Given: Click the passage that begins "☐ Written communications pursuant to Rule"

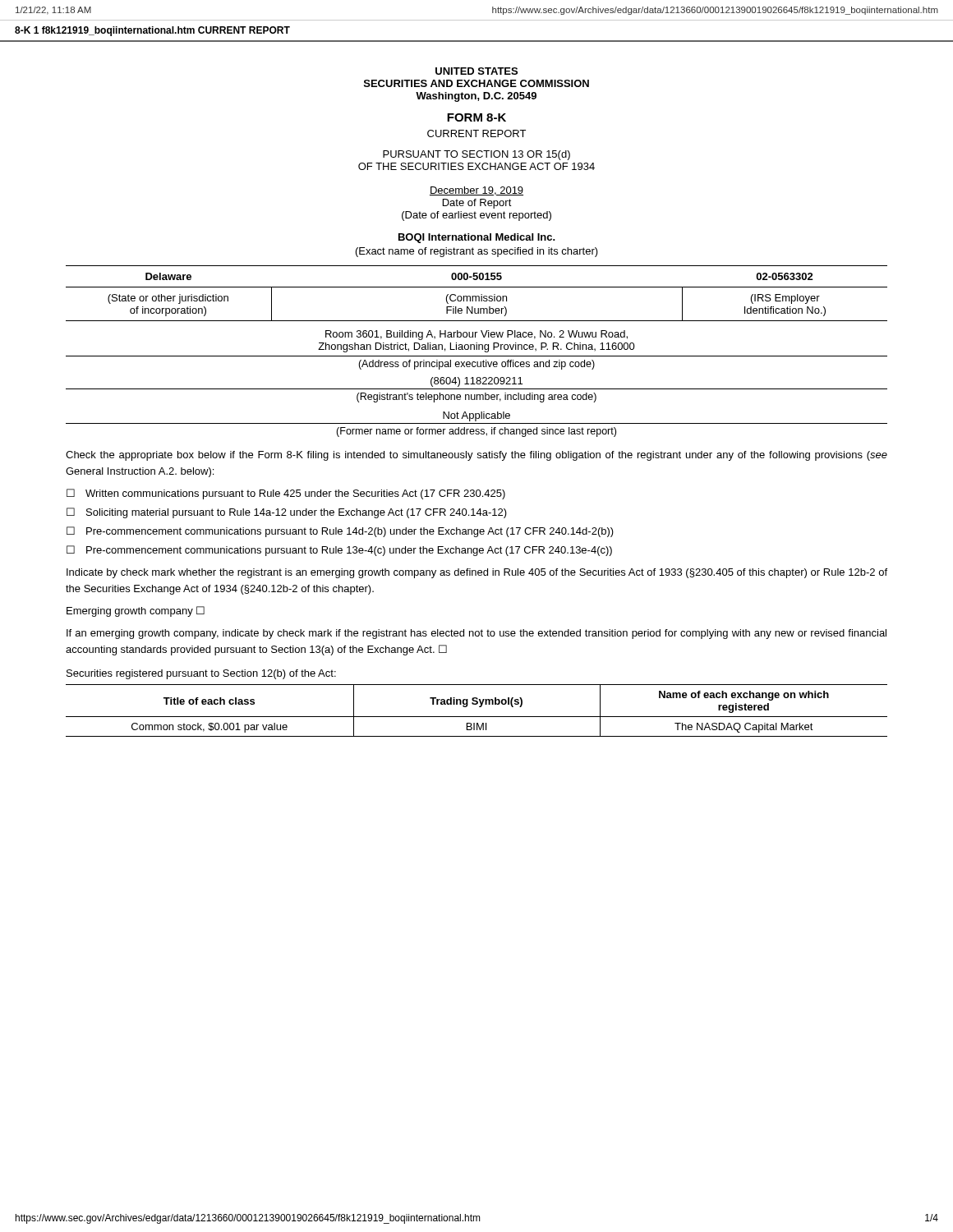Looking at the screenshot, I should [x=286, y=493].
